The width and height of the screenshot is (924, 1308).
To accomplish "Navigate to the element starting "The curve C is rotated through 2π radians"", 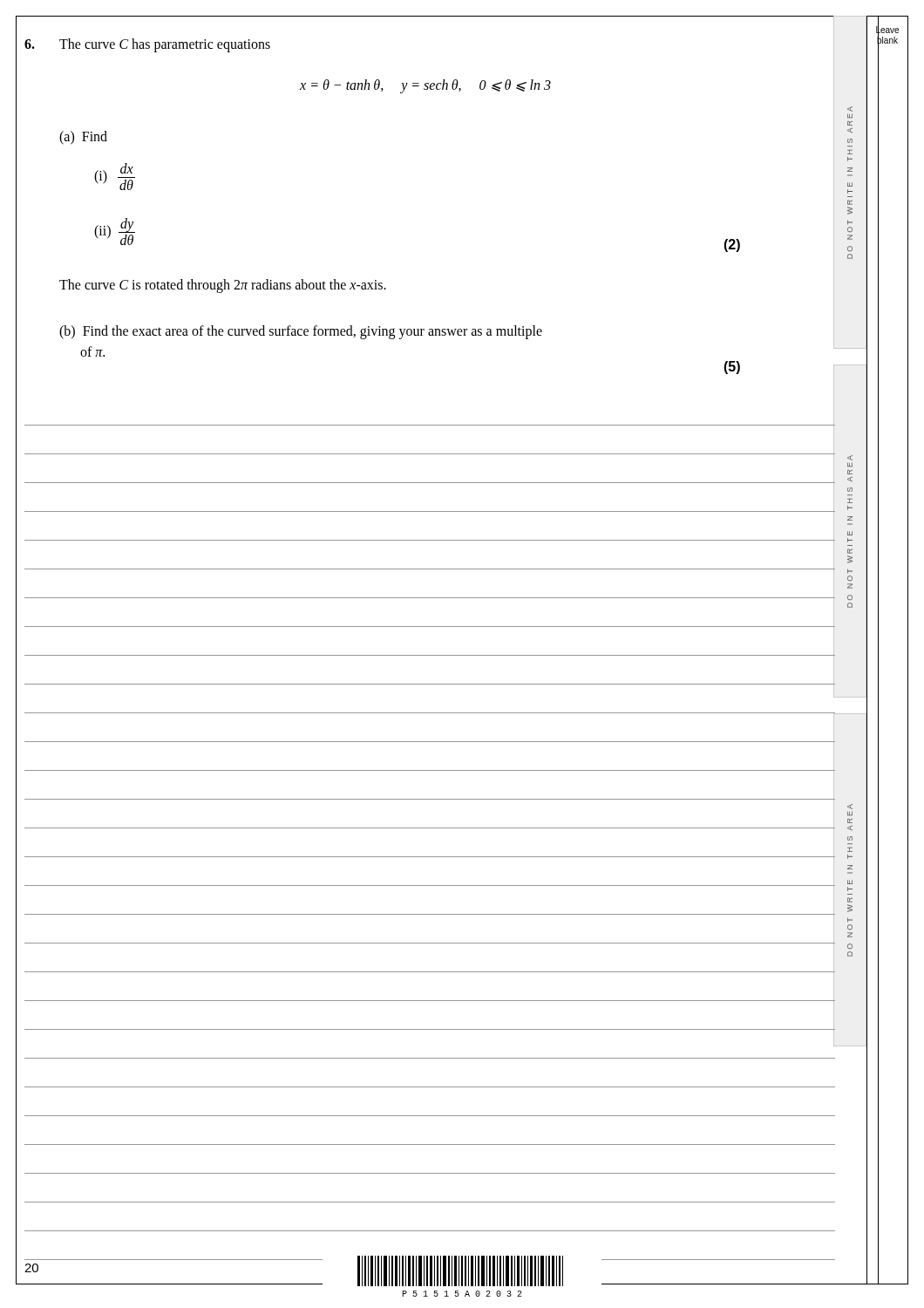I will pyautogui.click(x=223, y=285).
